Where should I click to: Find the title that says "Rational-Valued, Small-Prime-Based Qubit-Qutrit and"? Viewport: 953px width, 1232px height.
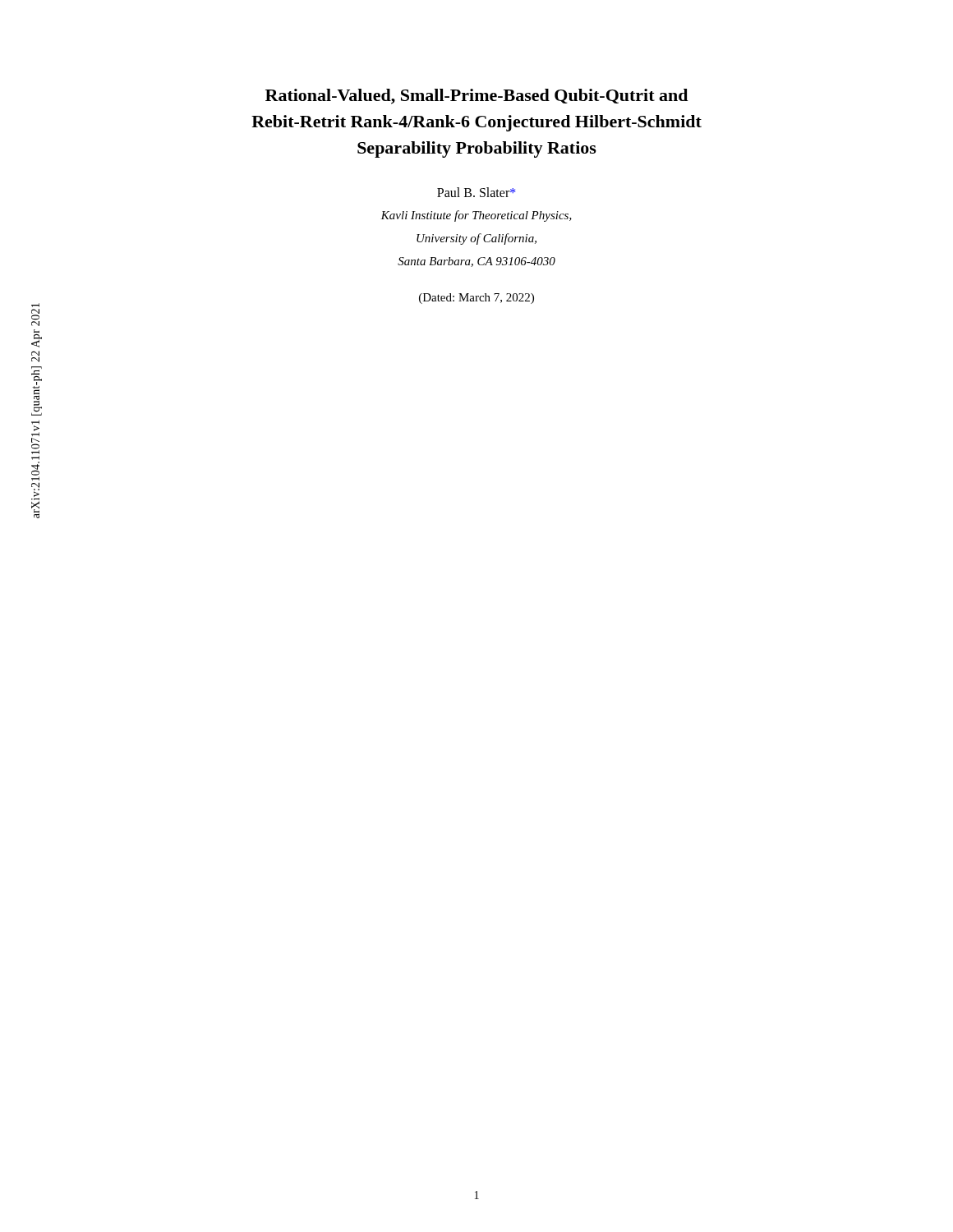[x=476, y=121]
